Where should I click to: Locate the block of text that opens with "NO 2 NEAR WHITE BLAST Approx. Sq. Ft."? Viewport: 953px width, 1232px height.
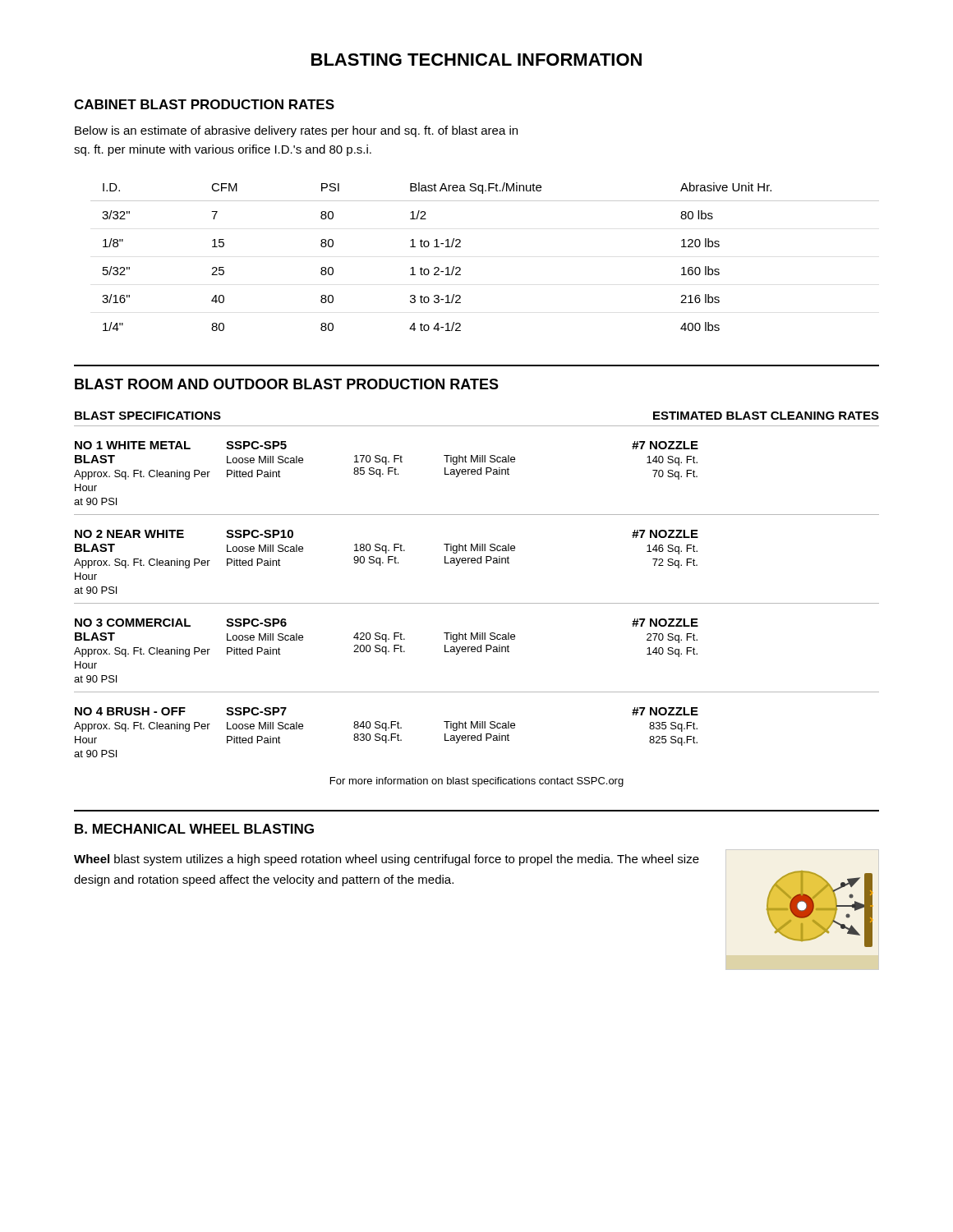(x=386, y=561)
